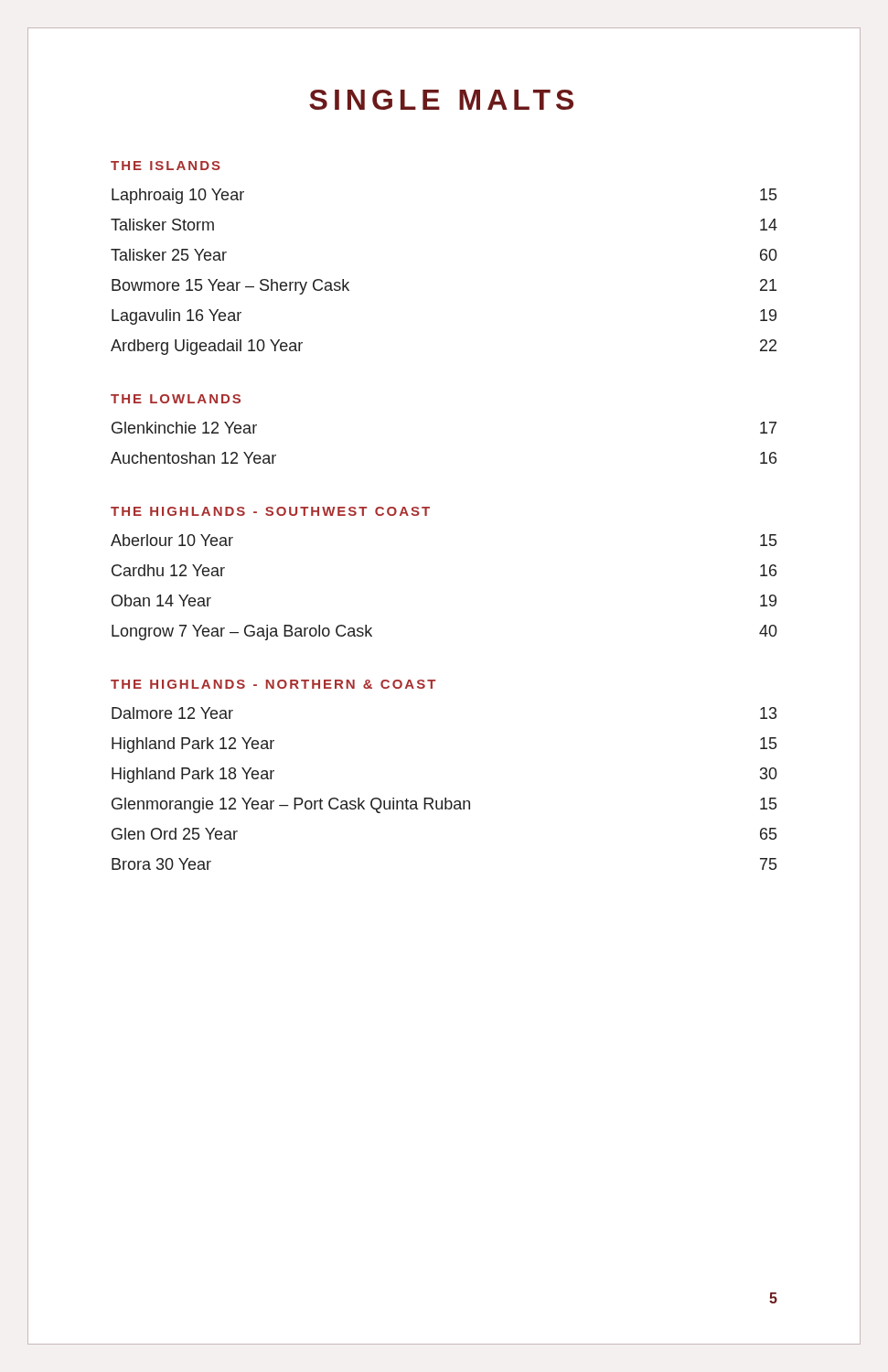The width and height of the screenshot is (888, 1372).
Task: Navigate to the element starting "Auchentoshan 12 Year 16"
Action: 192,457
